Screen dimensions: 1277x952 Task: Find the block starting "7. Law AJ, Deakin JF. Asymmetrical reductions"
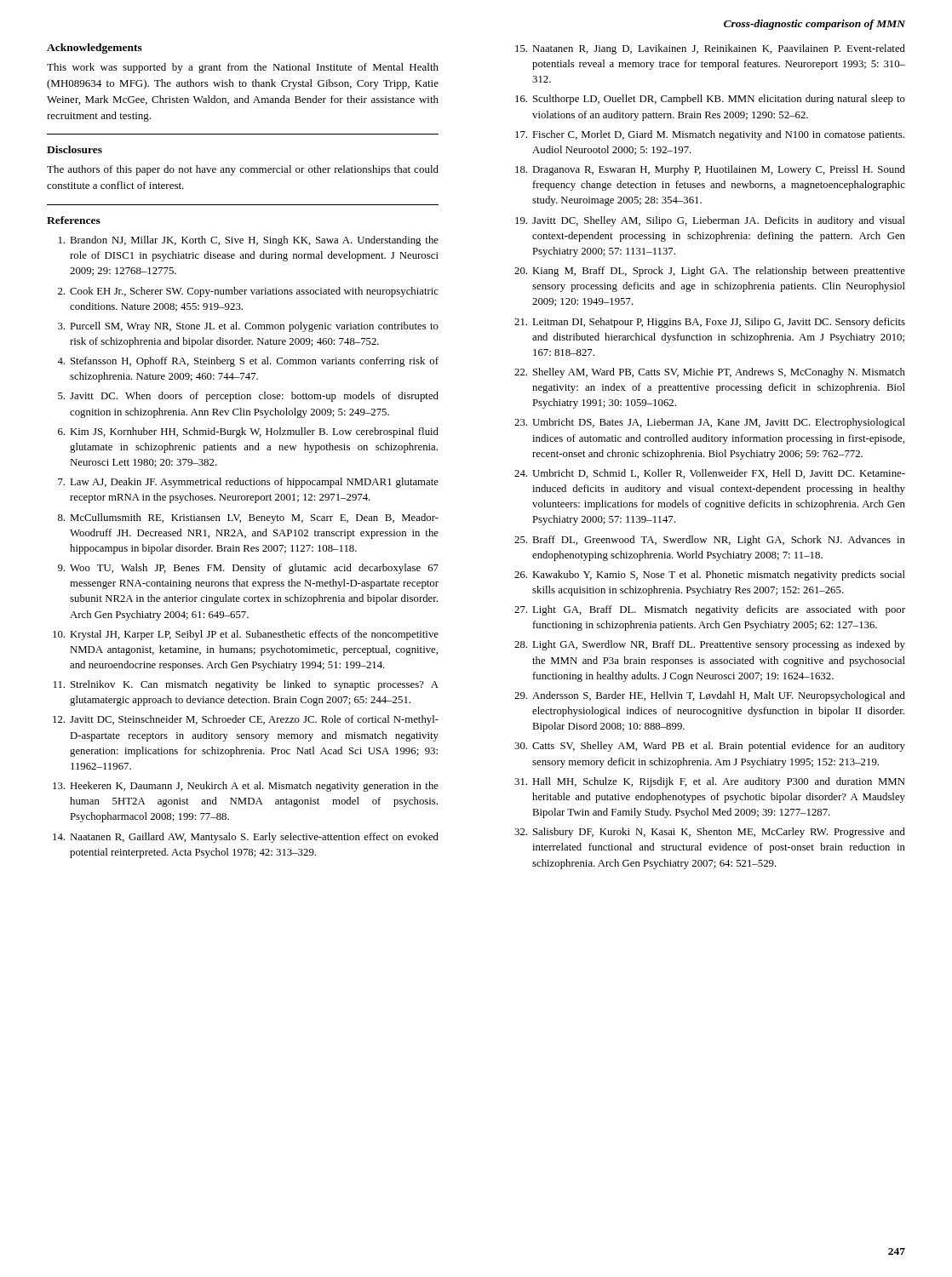click(x=243, y=490)
